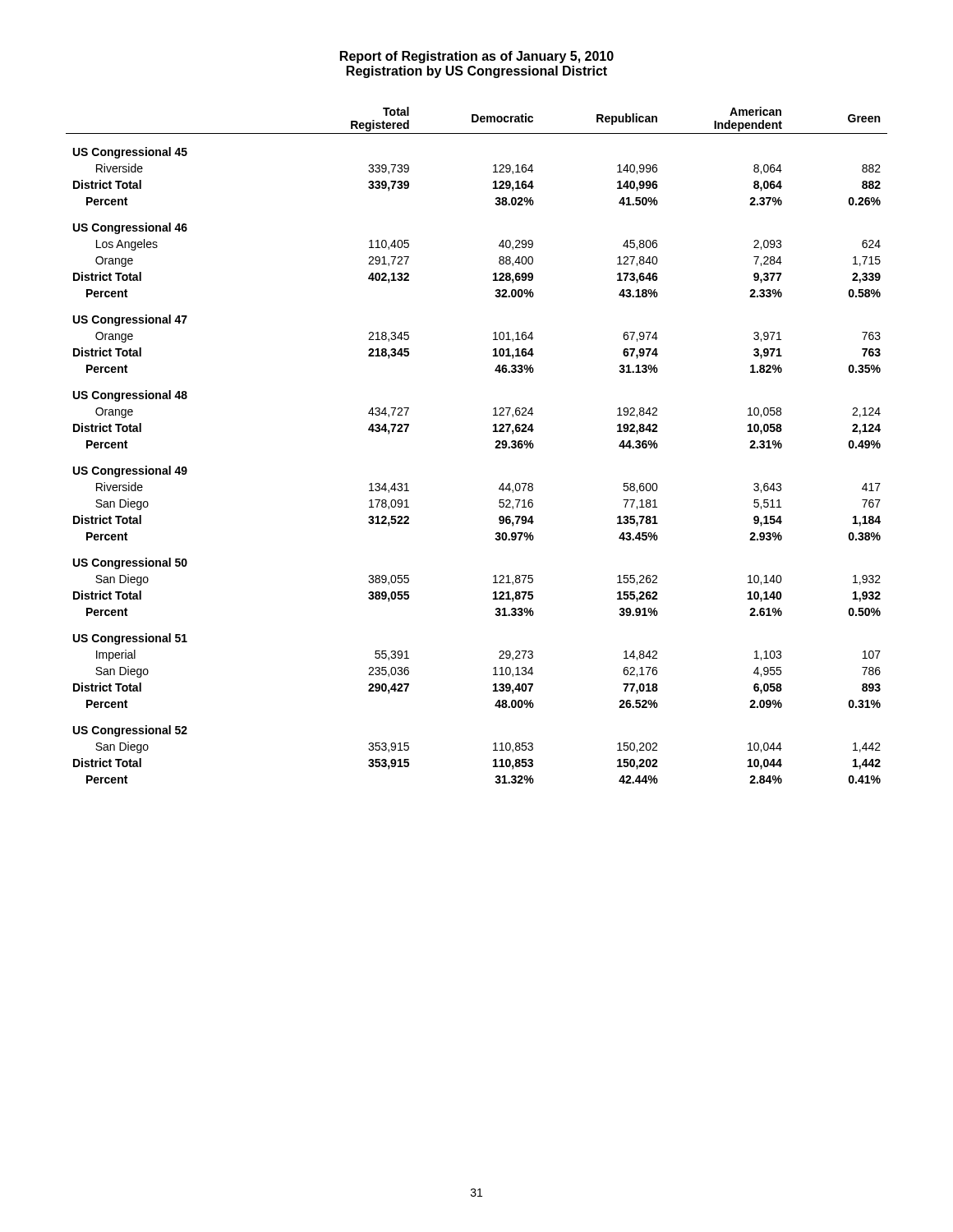The width and height of the screenshot is (953, 1232).
Task: Locate the title that opens with "Report of Registration as of January 5,"
Action: tap(476, 64)
